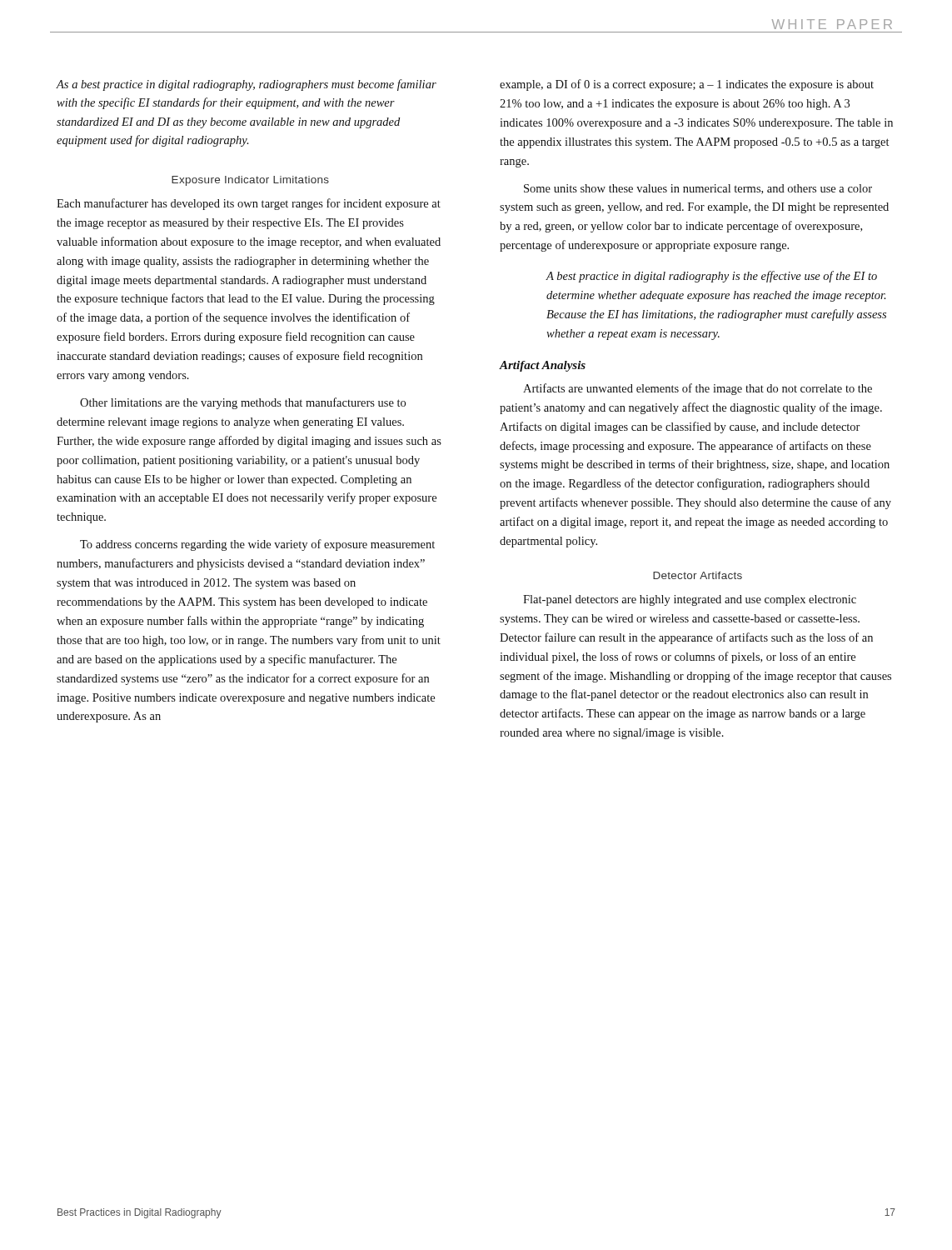Screen dimensions: 1250x952
Task: Select the text block containing "Artifacts are unwanted elements"
Action: pyautogui.click(x=698, y=465)
